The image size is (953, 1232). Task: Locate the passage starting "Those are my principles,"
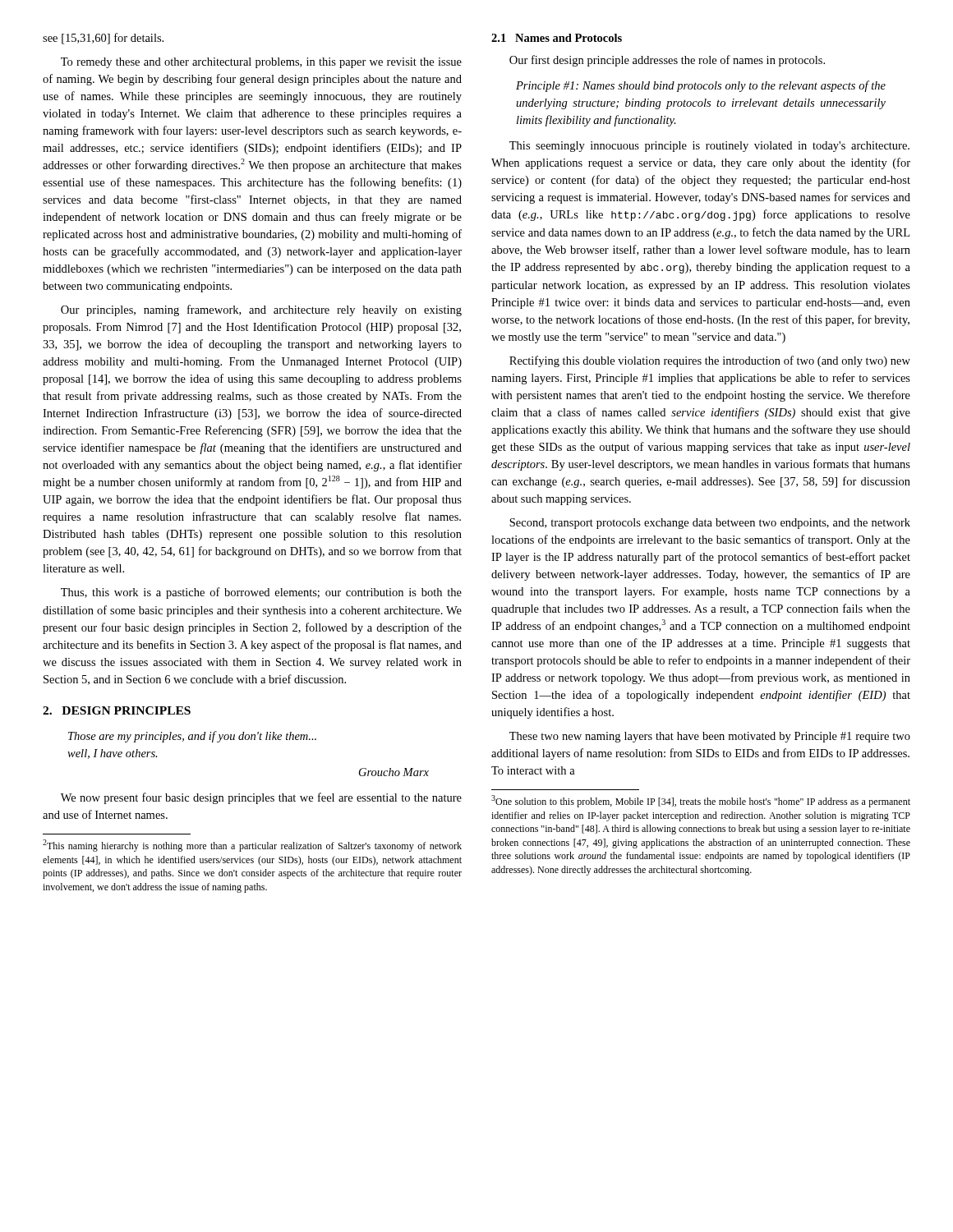click(x=192, y=737)
